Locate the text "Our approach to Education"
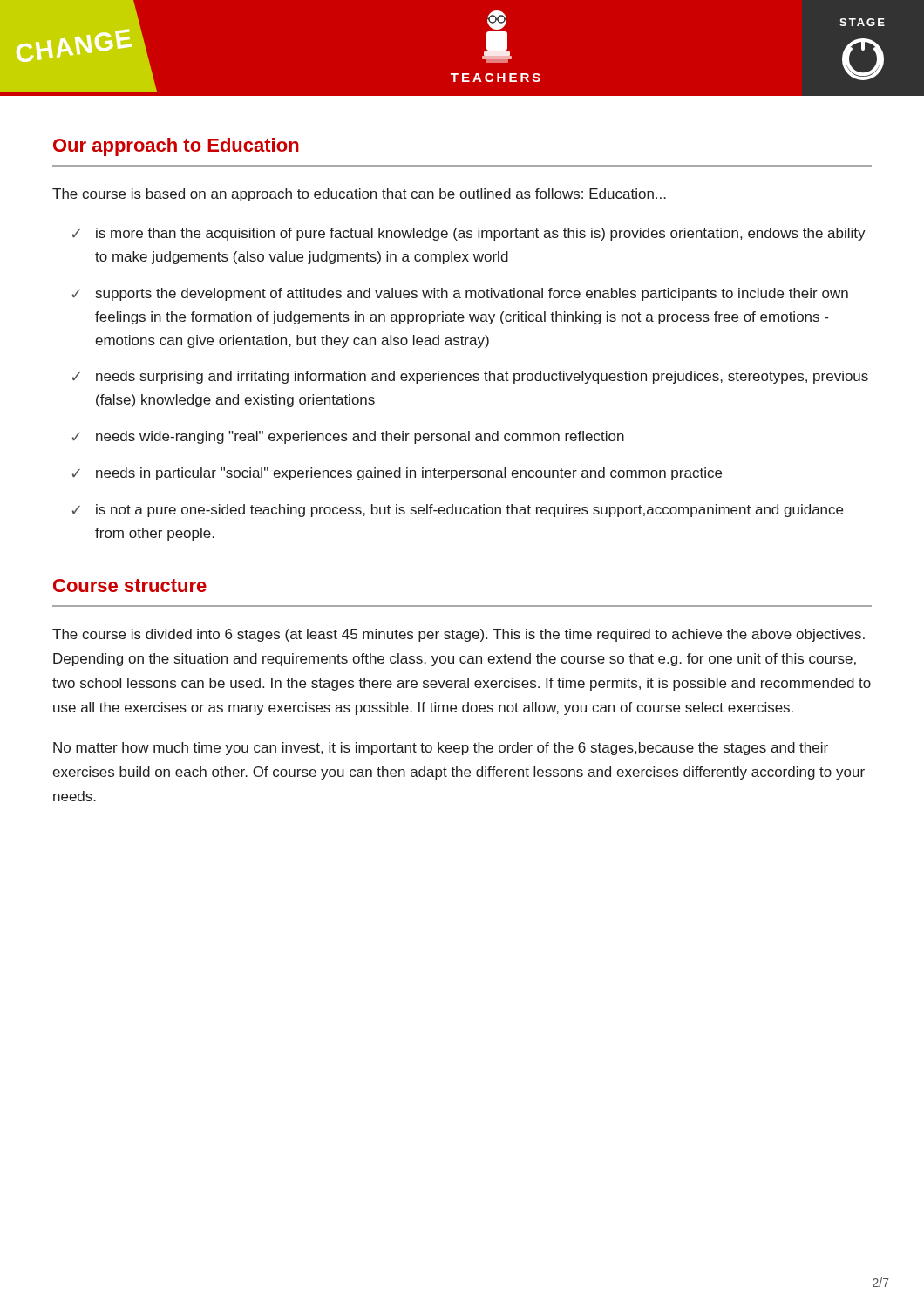924x1308 pixels. [x=176, y=147]
